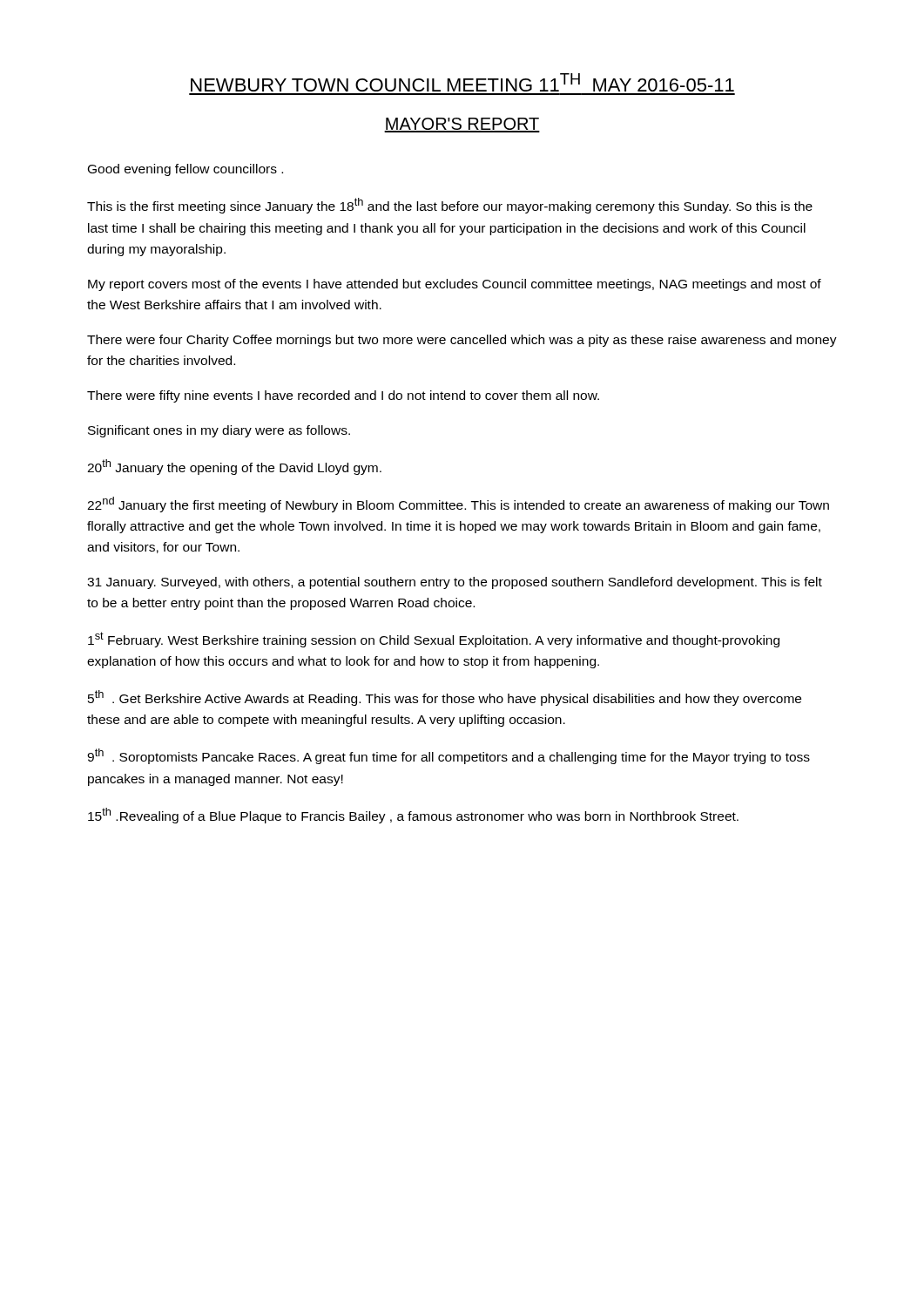Select the block starting "31 January. Surveyed, with others, a"
Image resolution: width=924 pixels, height=1307 pixels.
point(455,592)
